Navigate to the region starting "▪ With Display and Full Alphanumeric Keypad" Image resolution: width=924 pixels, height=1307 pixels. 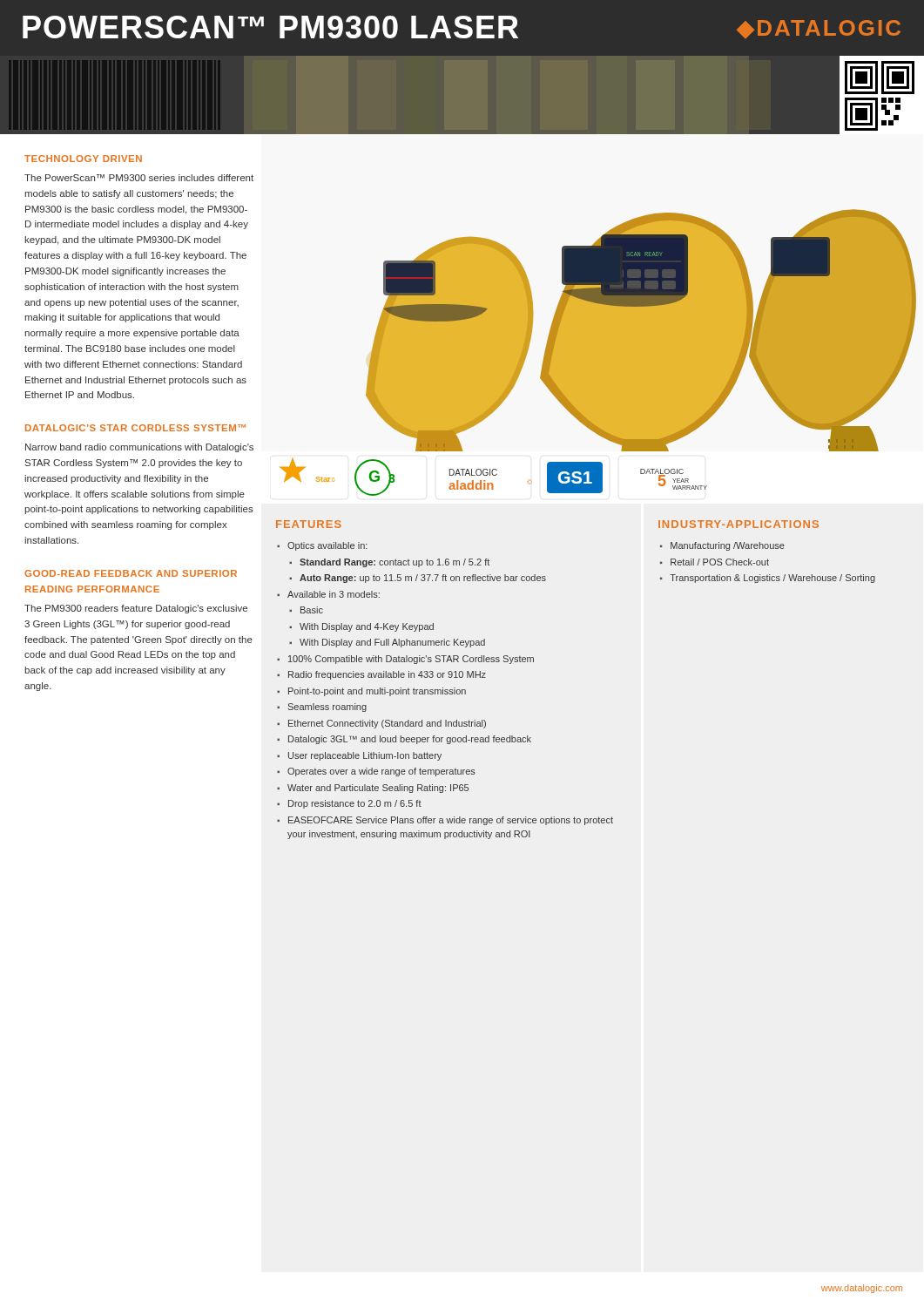point(387,643)
